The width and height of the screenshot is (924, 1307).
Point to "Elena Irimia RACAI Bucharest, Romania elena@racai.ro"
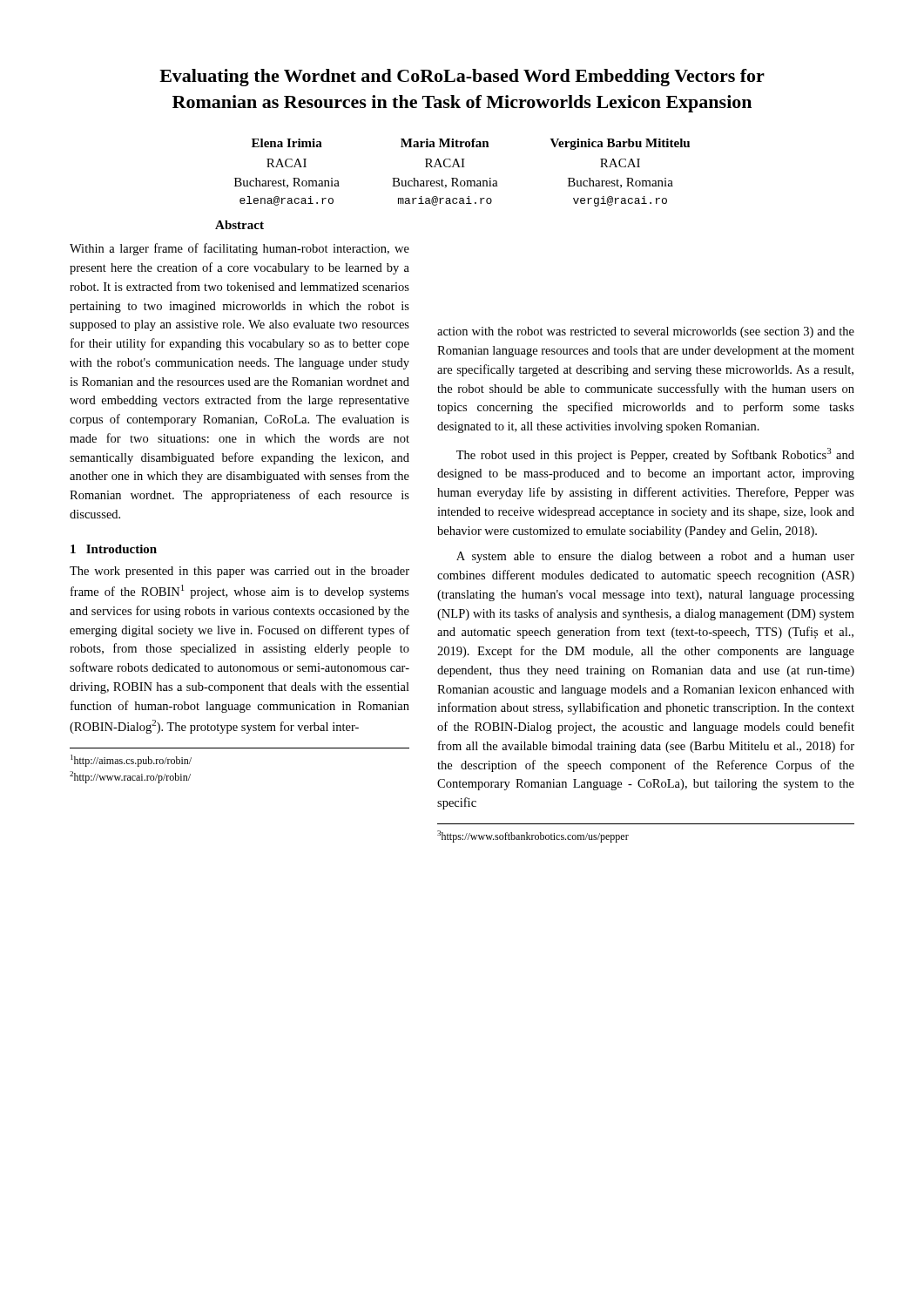287,171
